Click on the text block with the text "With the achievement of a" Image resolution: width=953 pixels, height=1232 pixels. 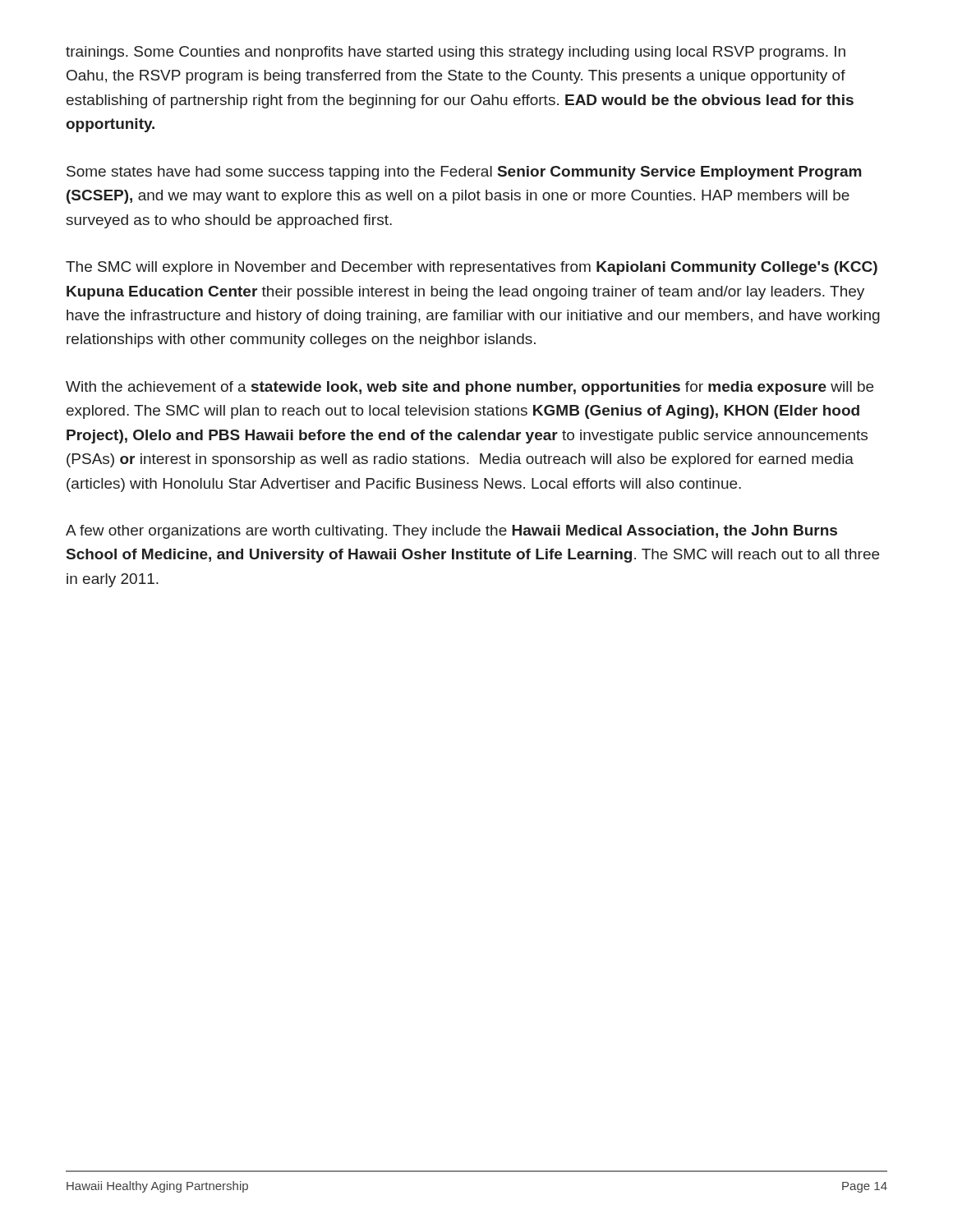click(470, 435)
